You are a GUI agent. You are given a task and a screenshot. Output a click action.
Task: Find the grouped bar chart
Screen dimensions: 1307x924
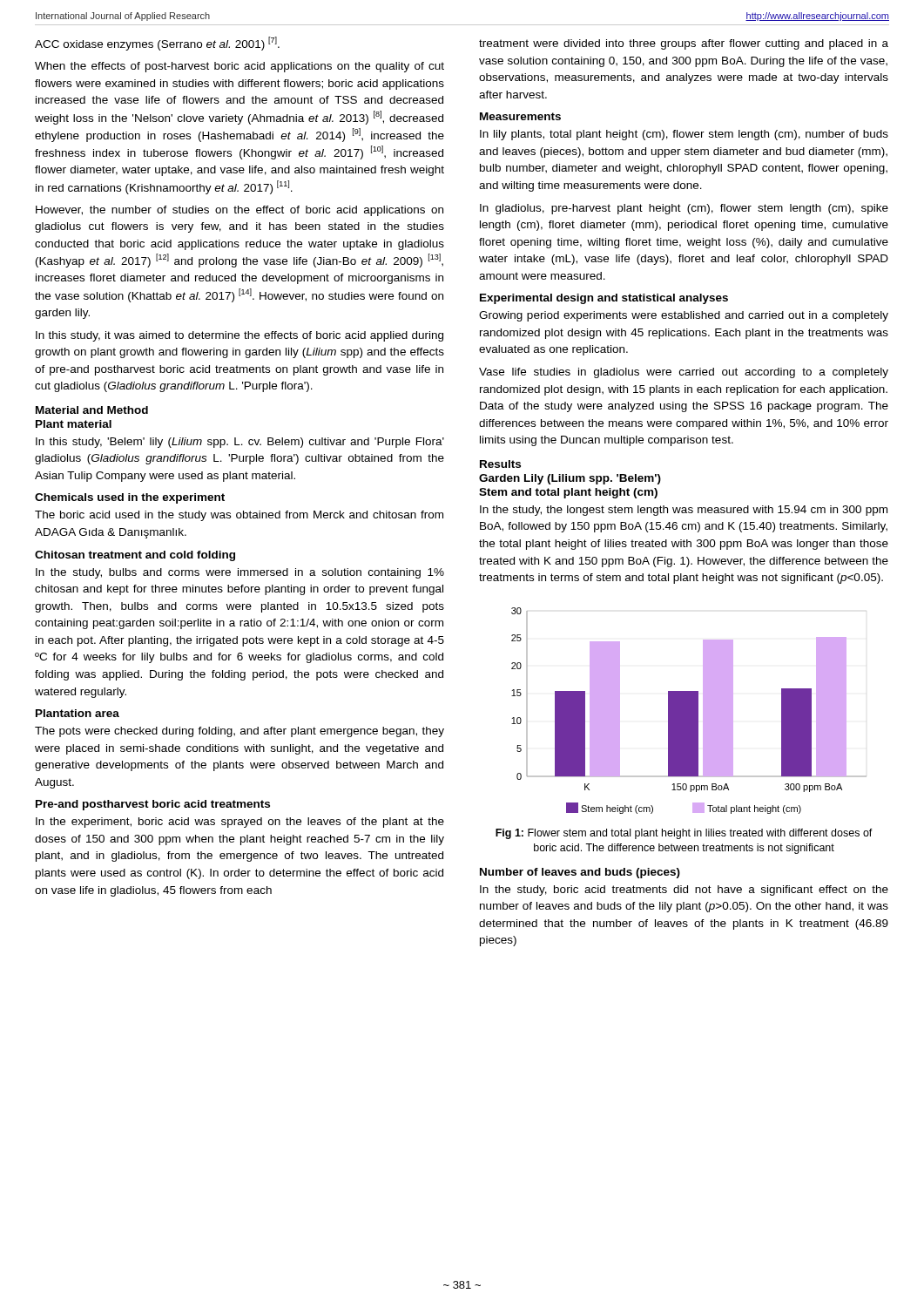(x=684, y=708)
